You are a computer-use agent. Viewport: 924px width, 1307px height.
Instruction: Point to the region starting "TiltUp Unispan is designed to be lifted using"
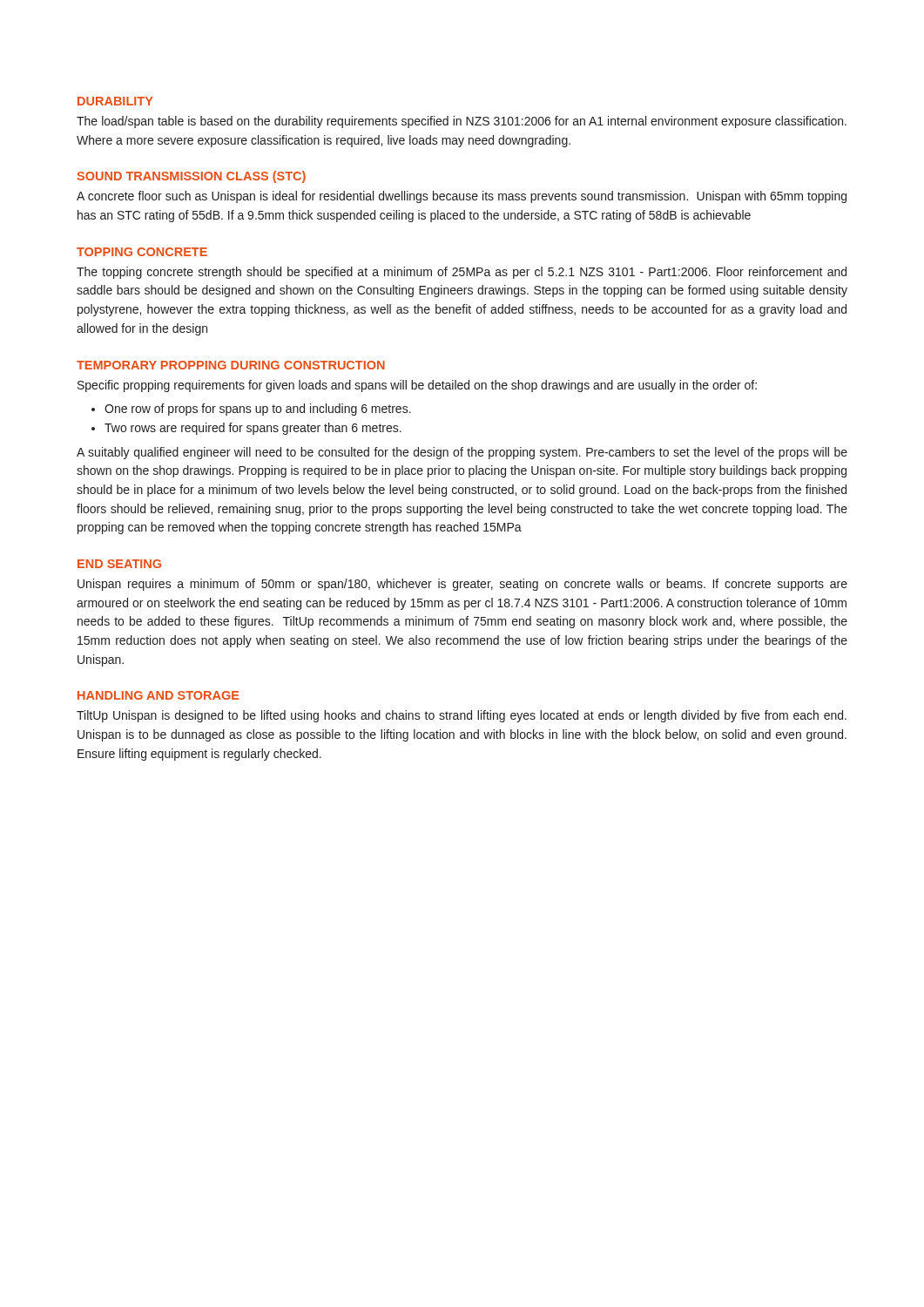462,735
